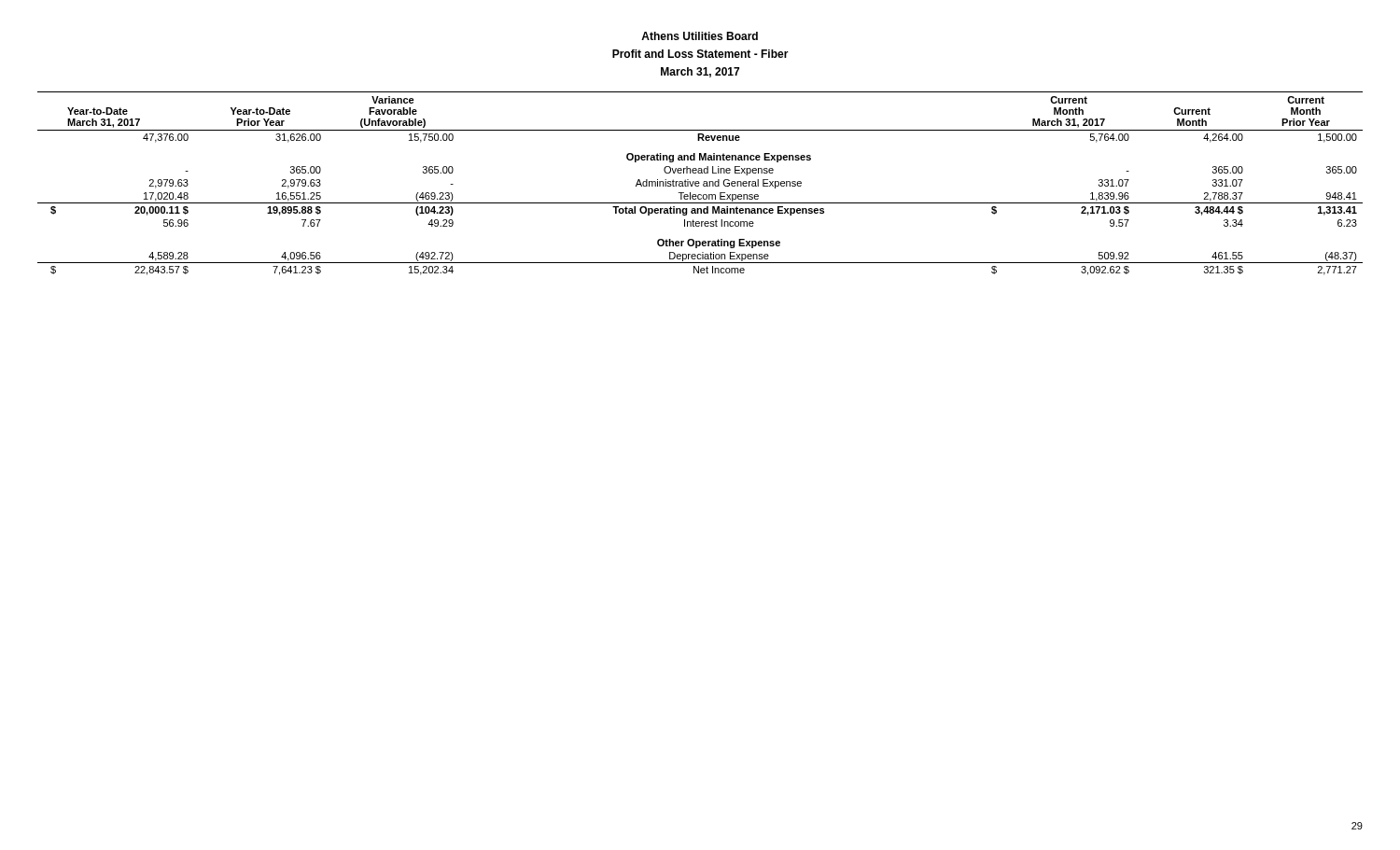Image resolution: width=1400 pixels, height=850 pixels.
Task: Locate the text block starting "Athens Utilities Board Profit and Loss Statement -"
Action: point(700,54)
